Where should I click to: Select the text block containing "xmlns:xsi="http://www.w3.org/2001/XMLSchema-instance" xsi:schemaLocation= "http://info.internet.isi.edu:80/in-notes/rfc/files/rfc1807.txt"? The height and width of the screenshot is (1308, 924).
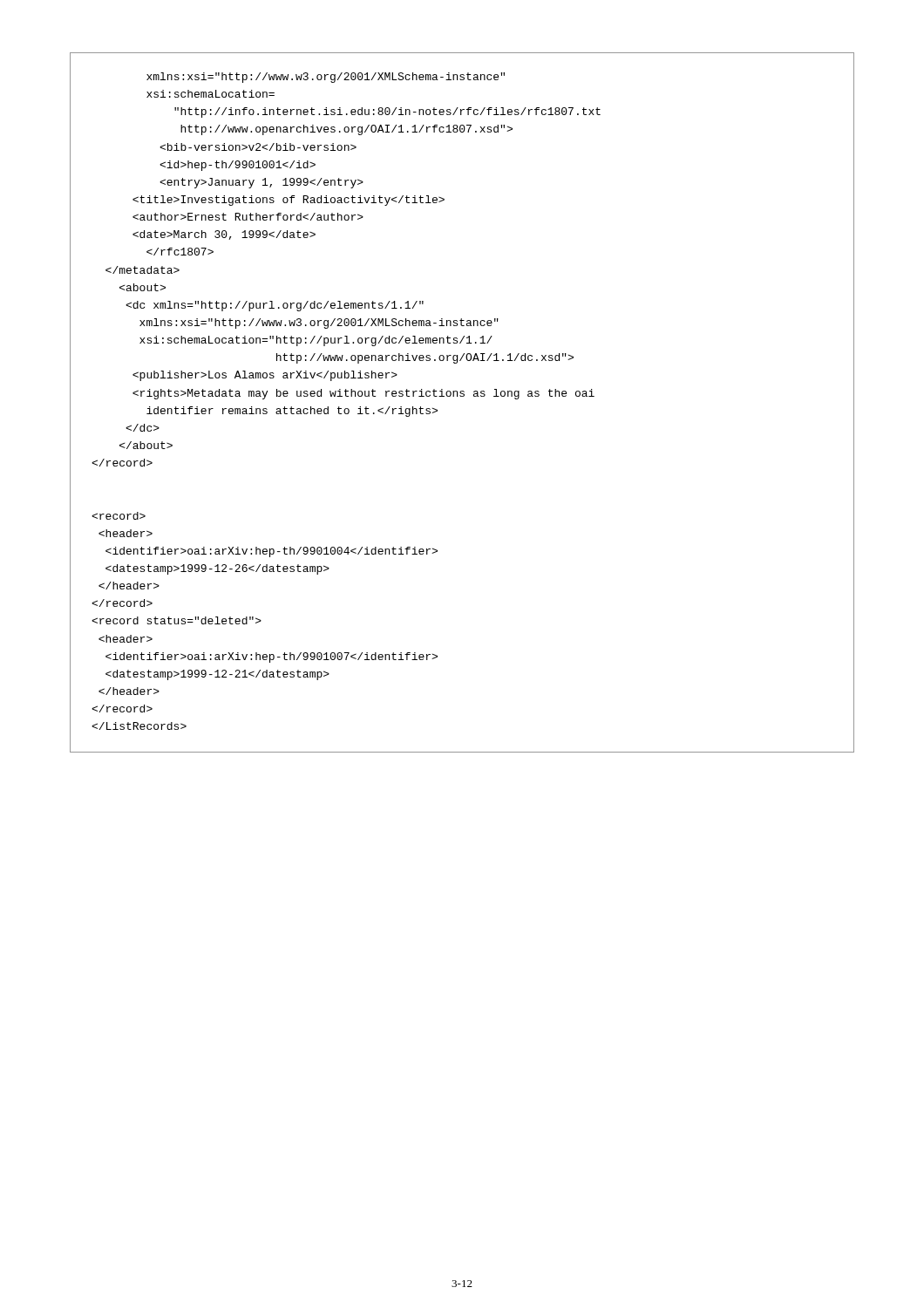tap(347, 402)
